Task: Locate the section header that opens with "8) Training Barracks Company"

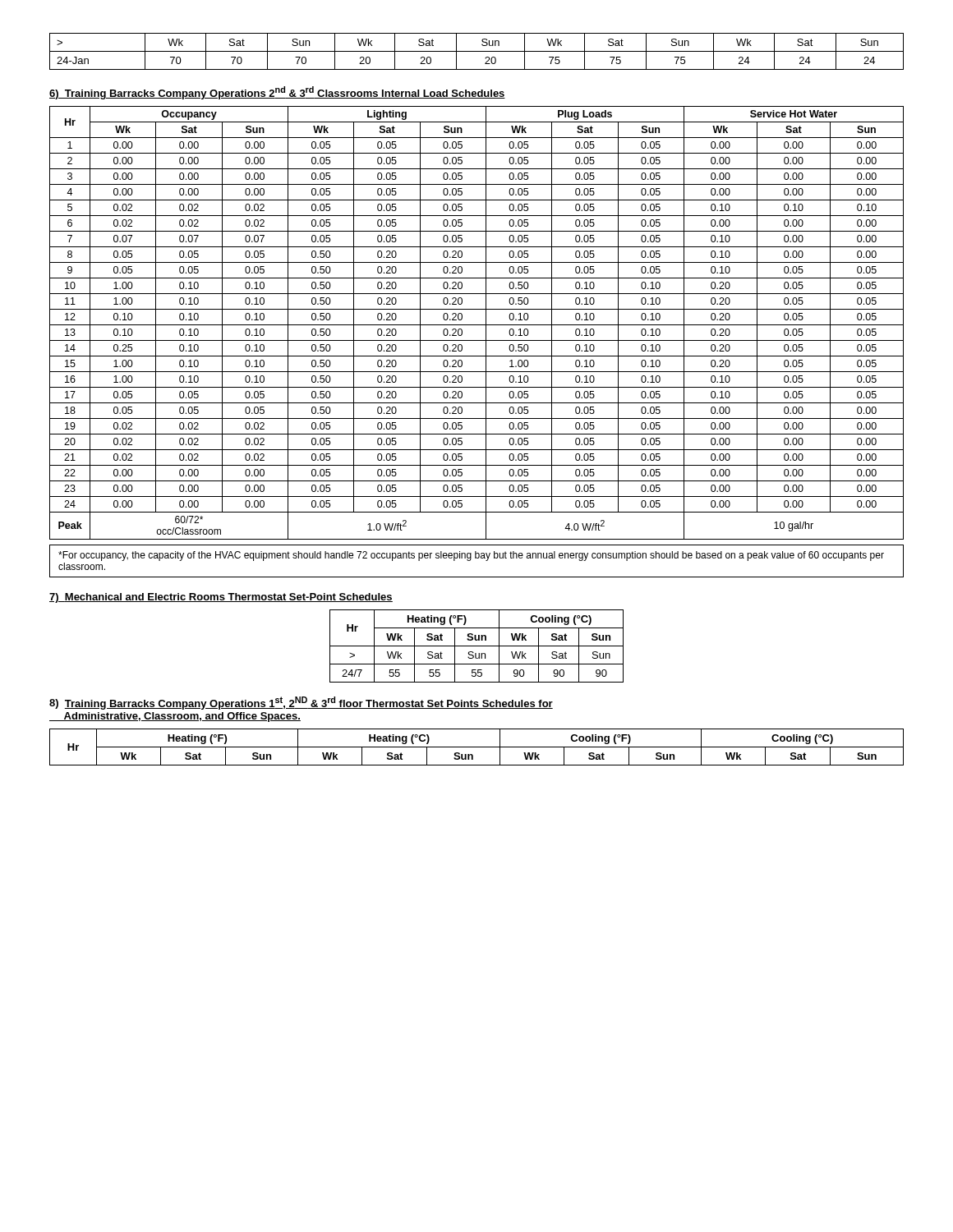Action: pos(301,708)
